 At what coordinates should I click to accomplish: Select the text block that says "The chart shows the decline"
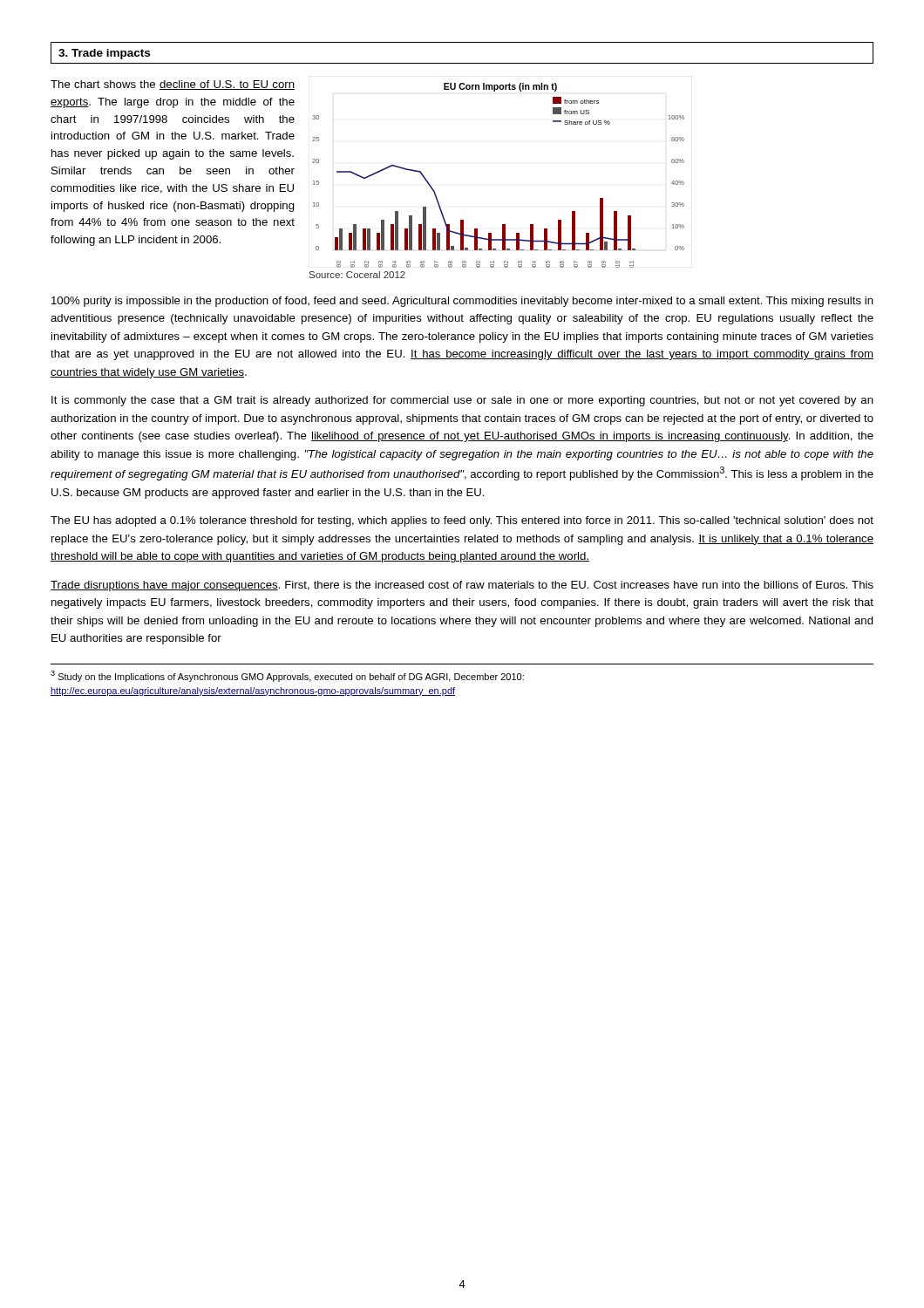173,162
